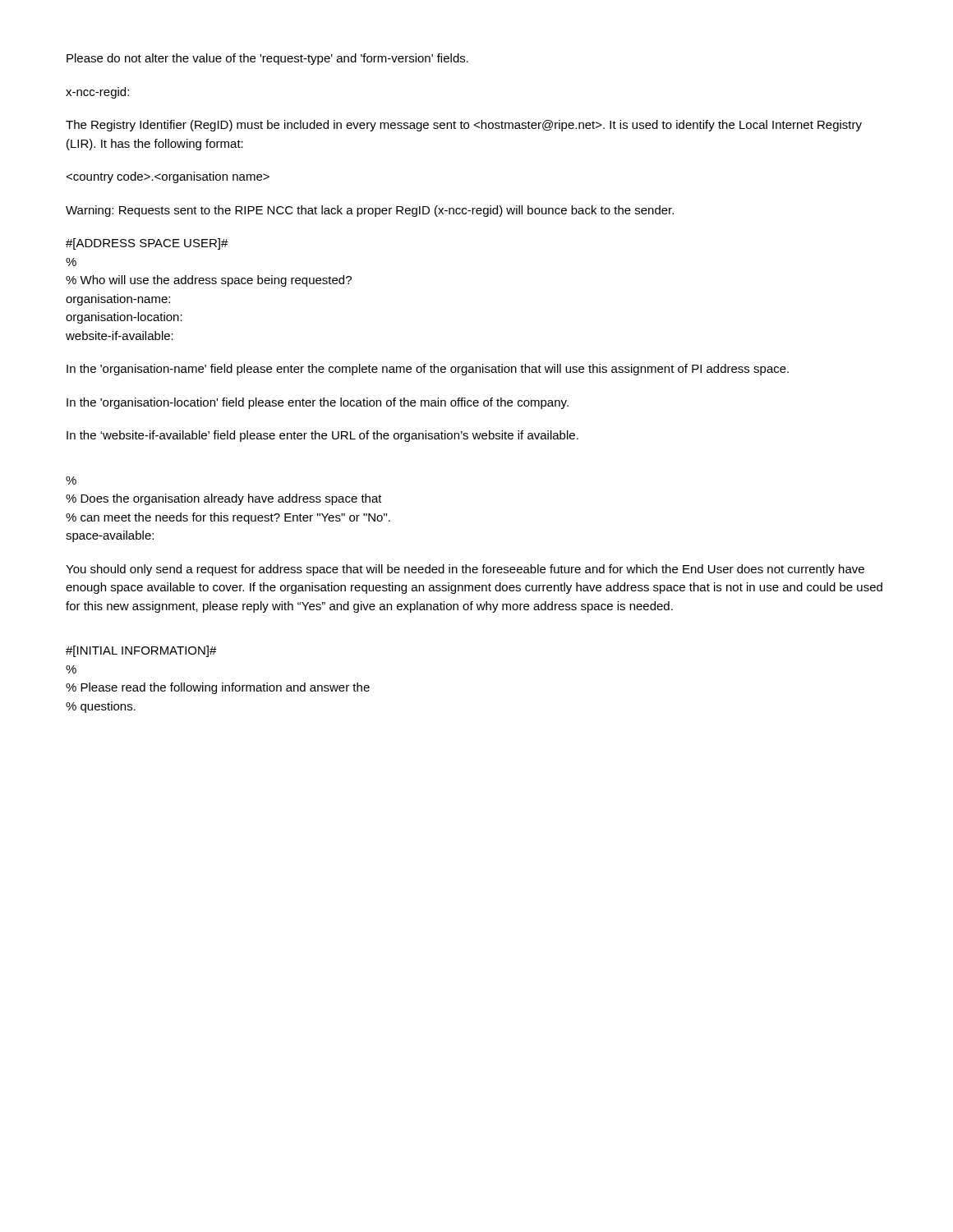
Task: Locate the text block with the text "In the 'organisation-name' field please"
Action: [x=428, y=368]
